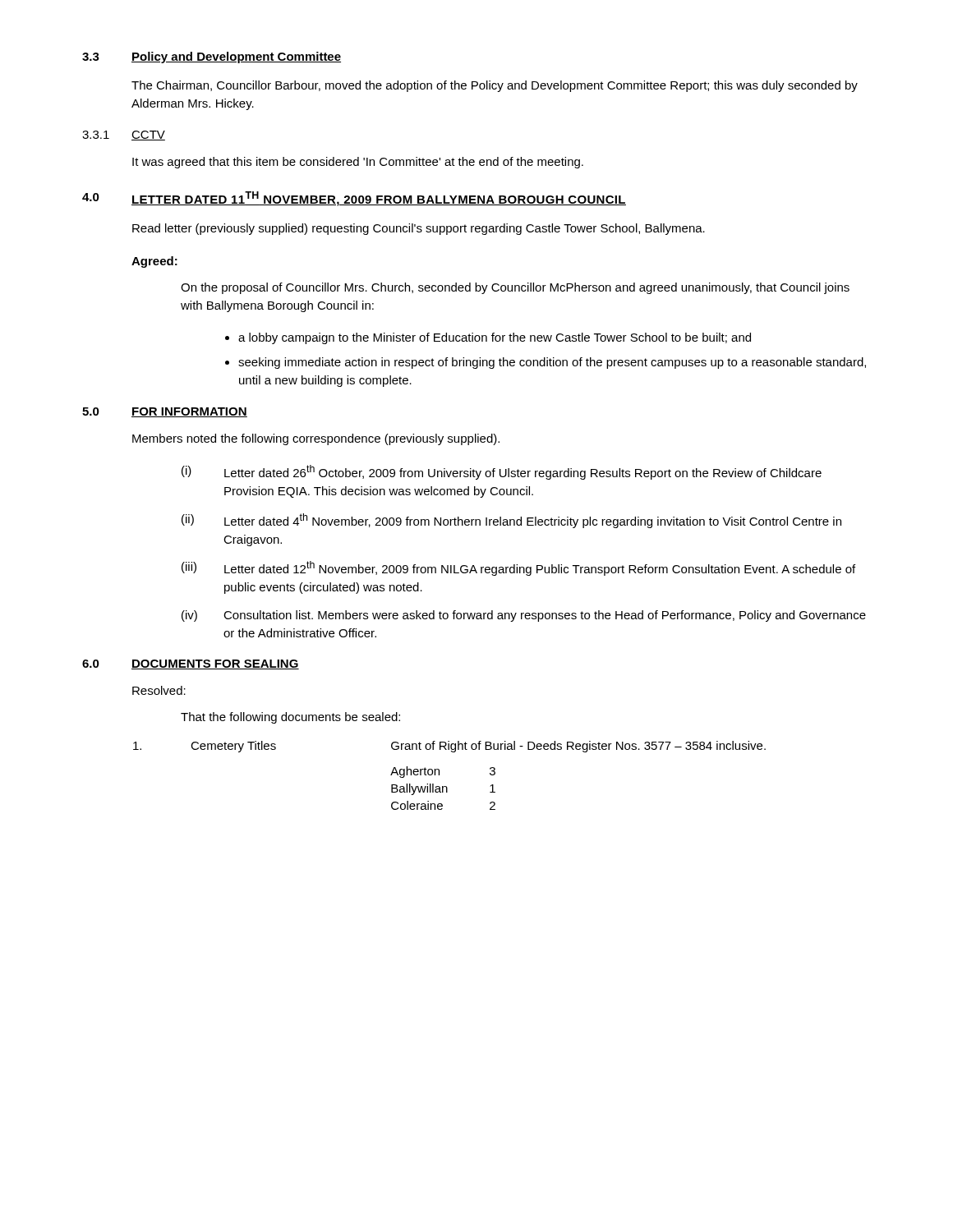Navigate to the block starting "6.0 DOCUMENTS FOR SEALING"
This screenshot has width=953, height=1232.
[190, 663]
